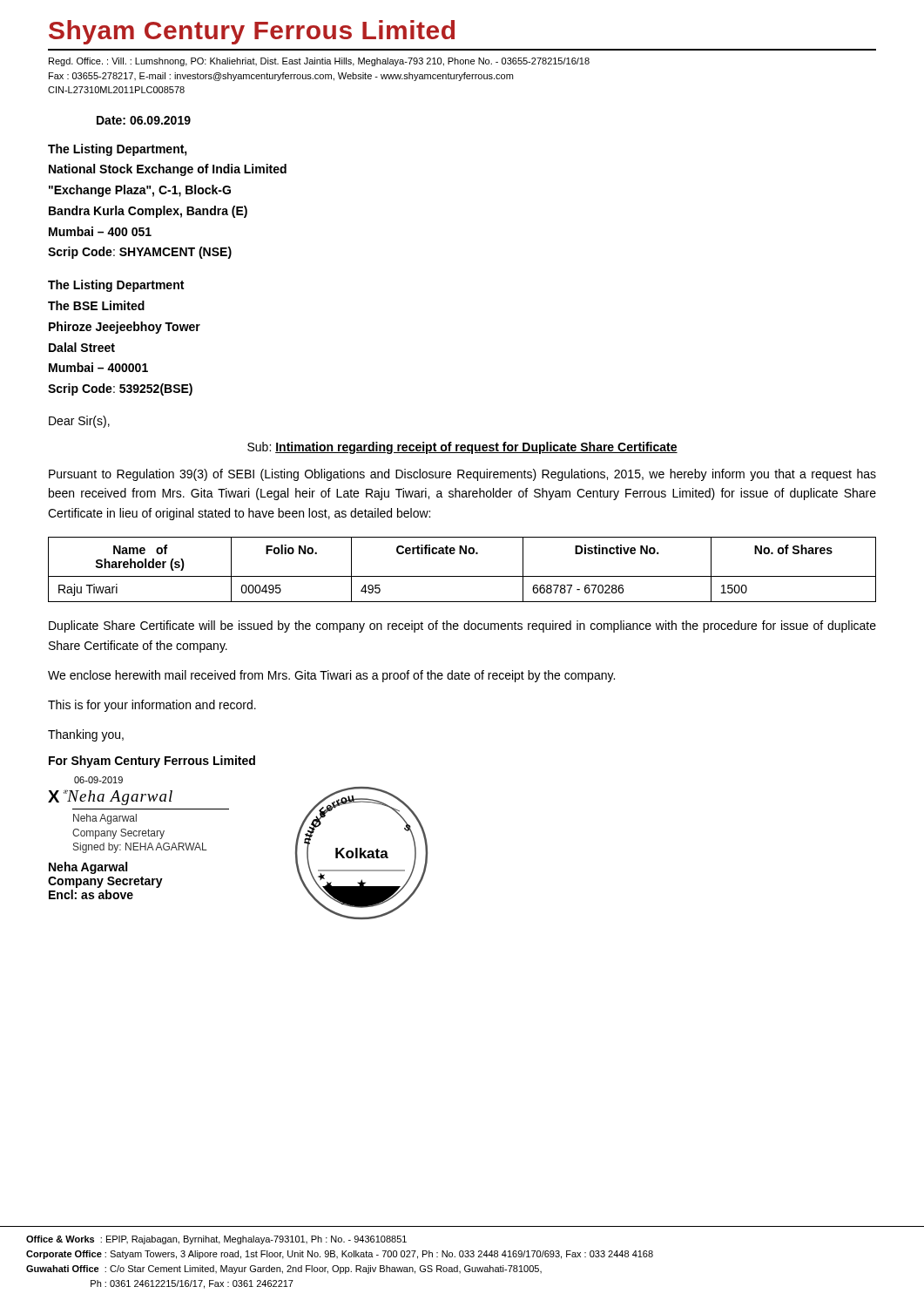Find the text that says "Thanking you,"
This screenshot has height=1307, width=924.
click(x=86, y=734)
